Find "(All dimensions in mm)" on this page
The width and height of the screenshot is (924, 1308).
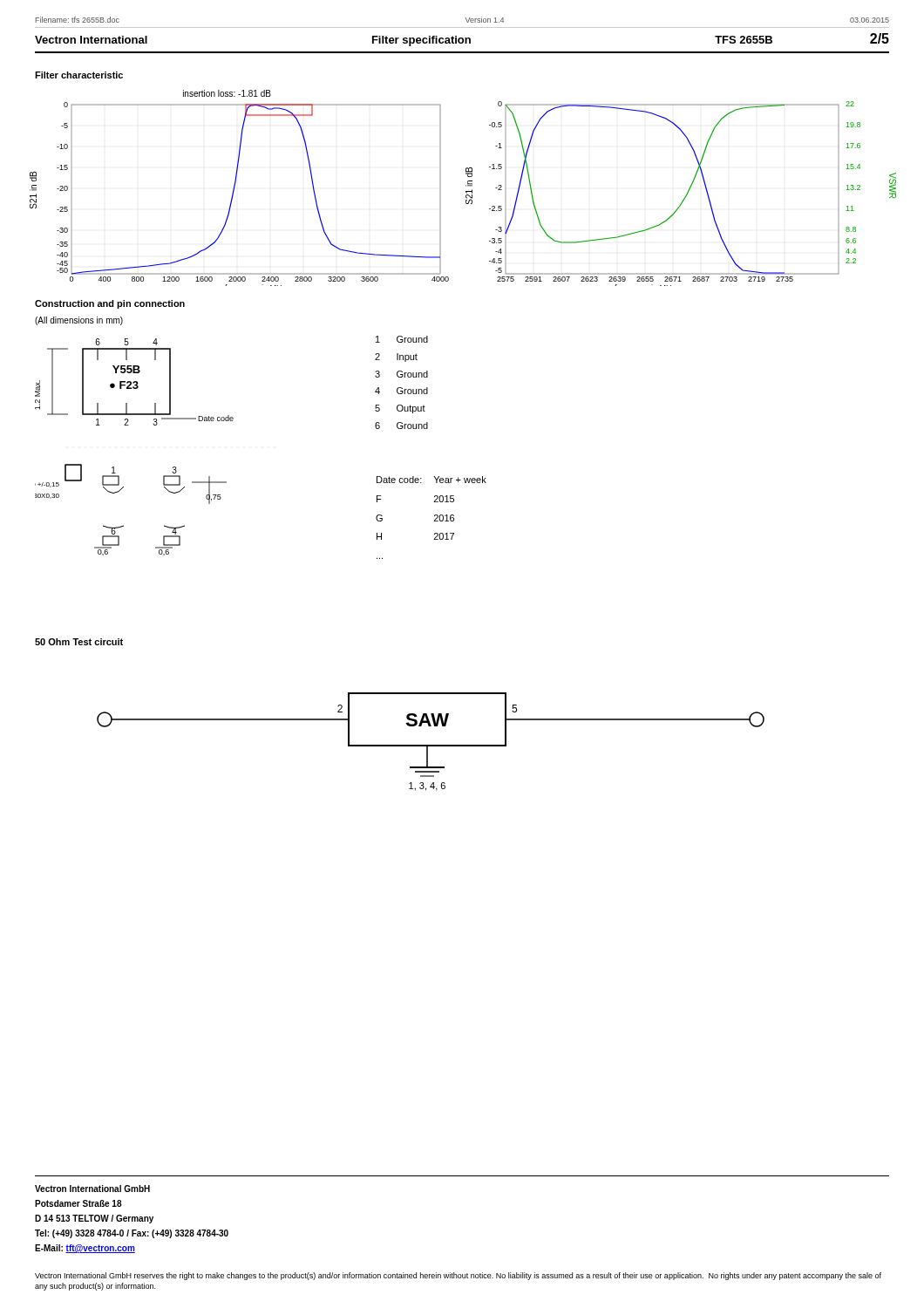point(79,320)
